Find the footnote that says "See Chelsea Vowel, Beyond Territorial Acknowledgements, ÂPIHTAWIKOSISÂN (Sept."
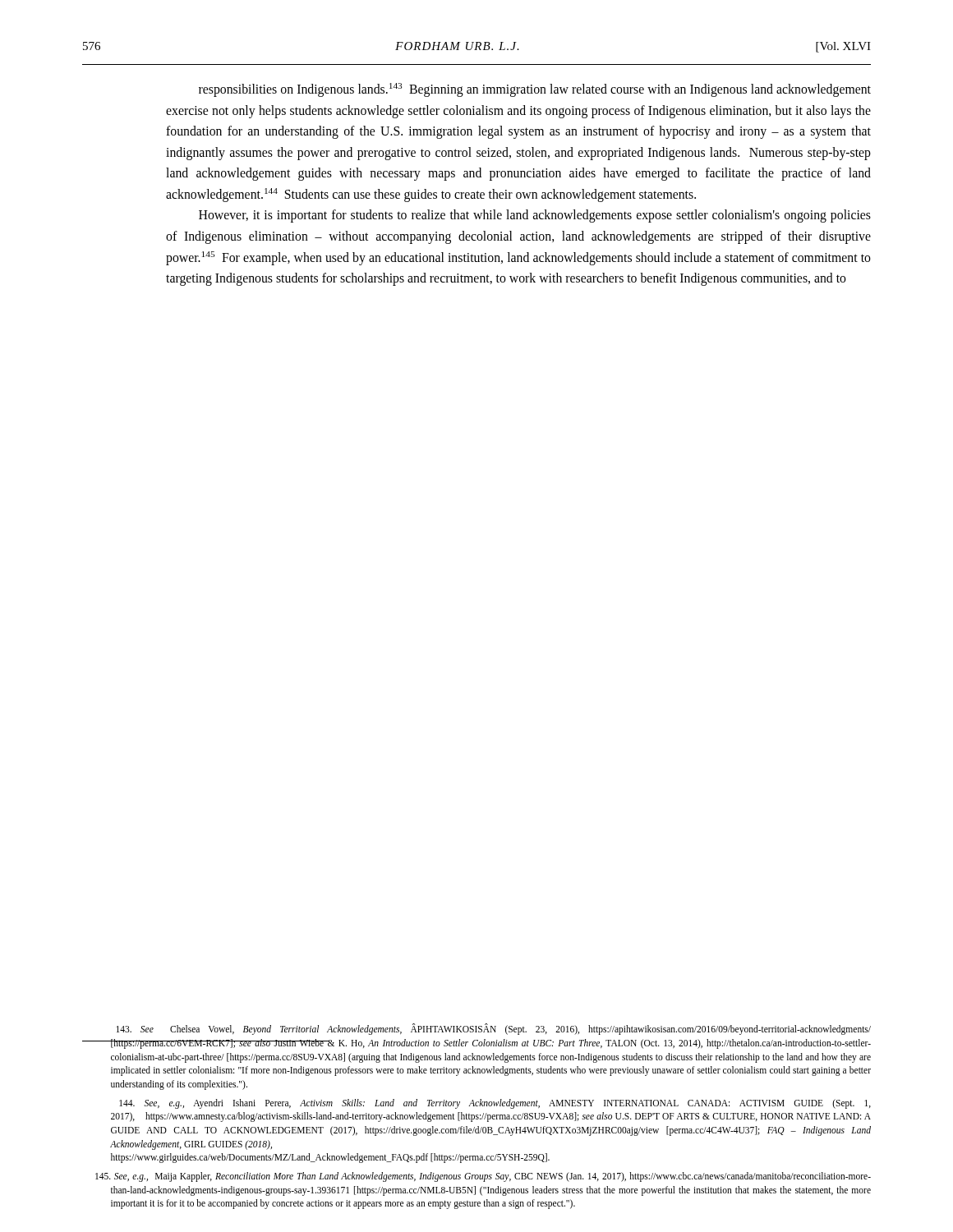953x1232 pixels. click(476, 1057)
